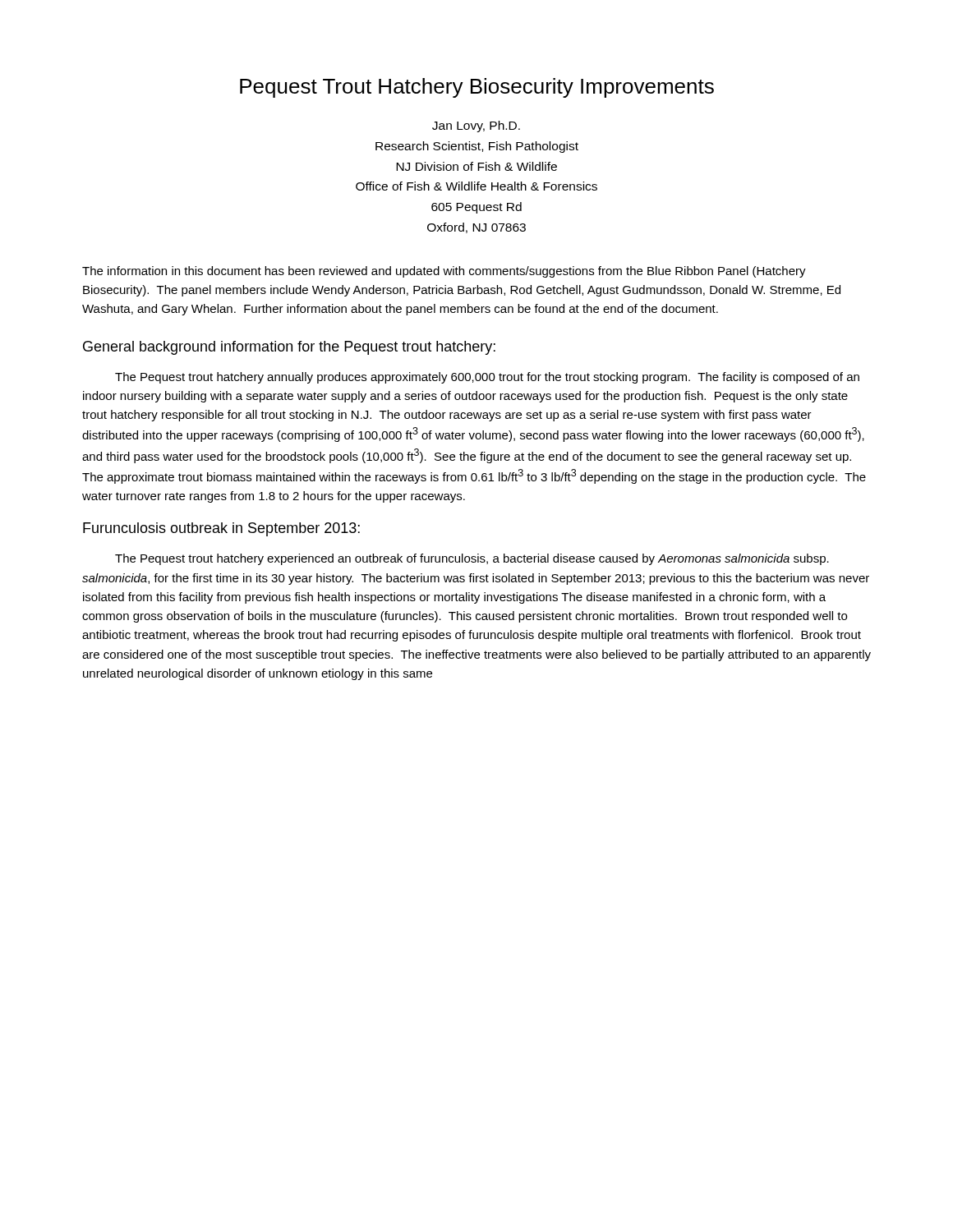
Task: Click the passage that begins "Jan Lovy, Ph.D. Research Scientist,"
Action: [x=476, y=176]
